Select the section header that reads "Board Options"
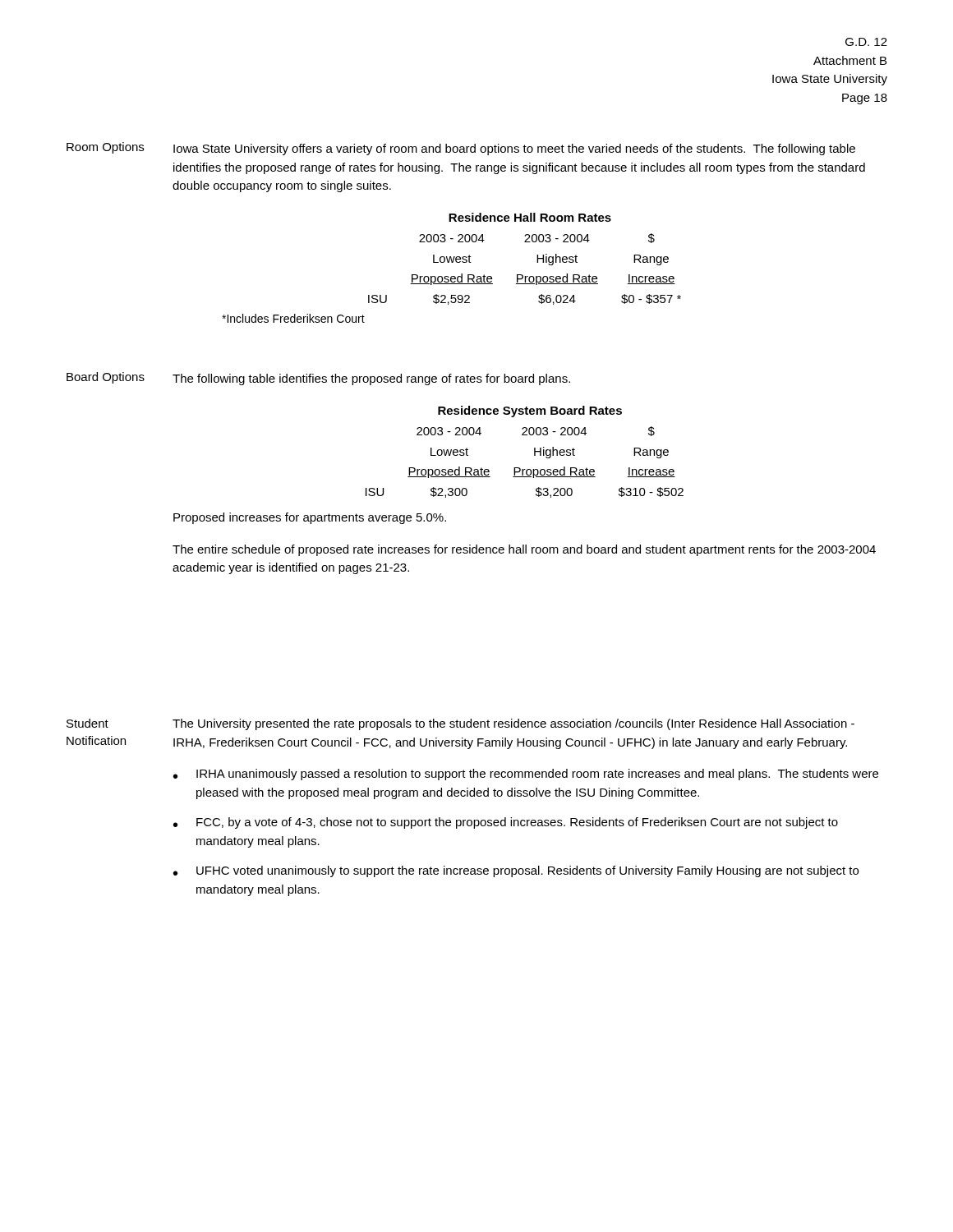Screen dimensions: 1232x953 (x=105, y=377)
